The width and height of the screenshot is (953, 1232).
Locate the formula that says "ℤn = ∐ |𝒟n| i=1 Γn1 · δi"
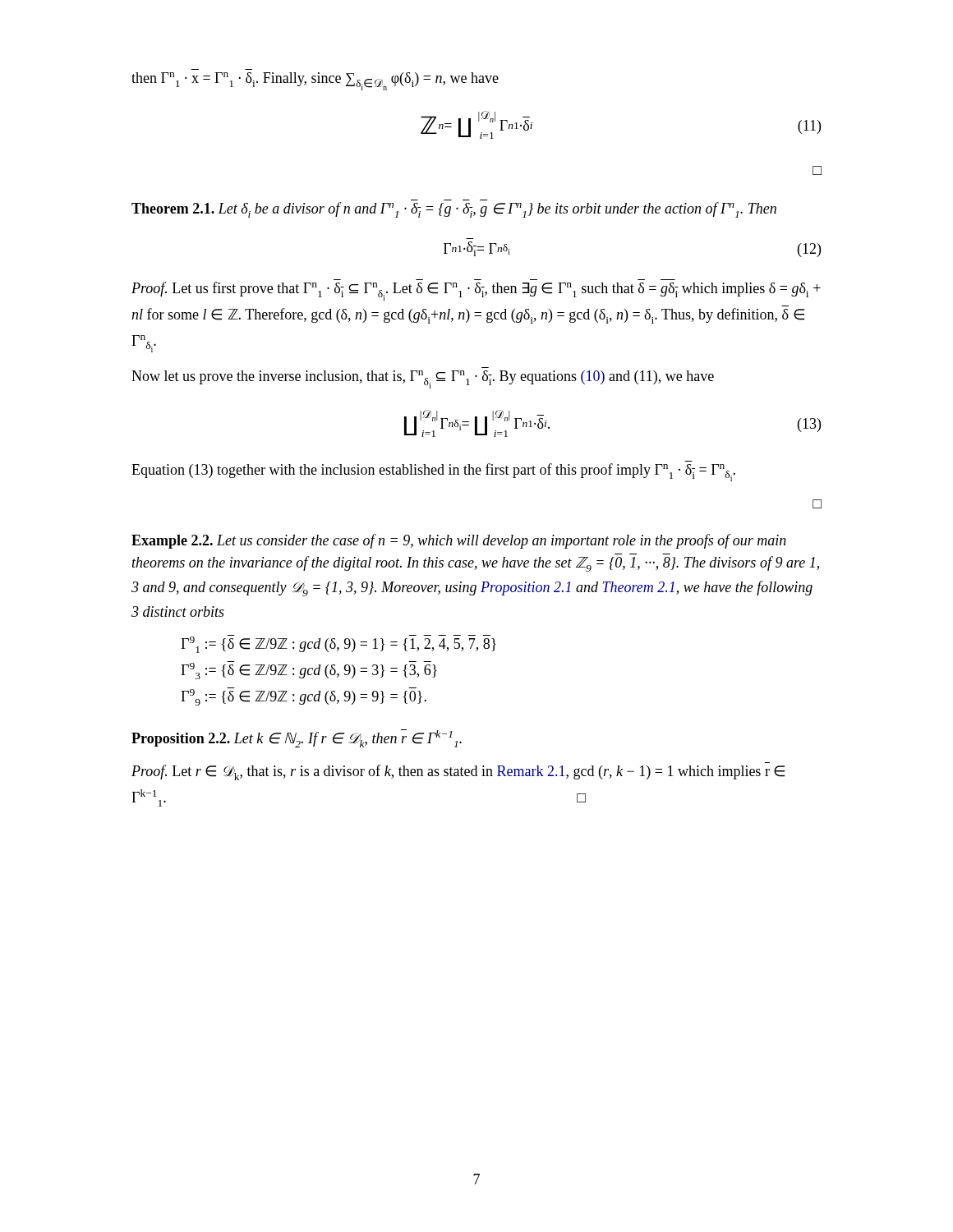tap(476, 126)
